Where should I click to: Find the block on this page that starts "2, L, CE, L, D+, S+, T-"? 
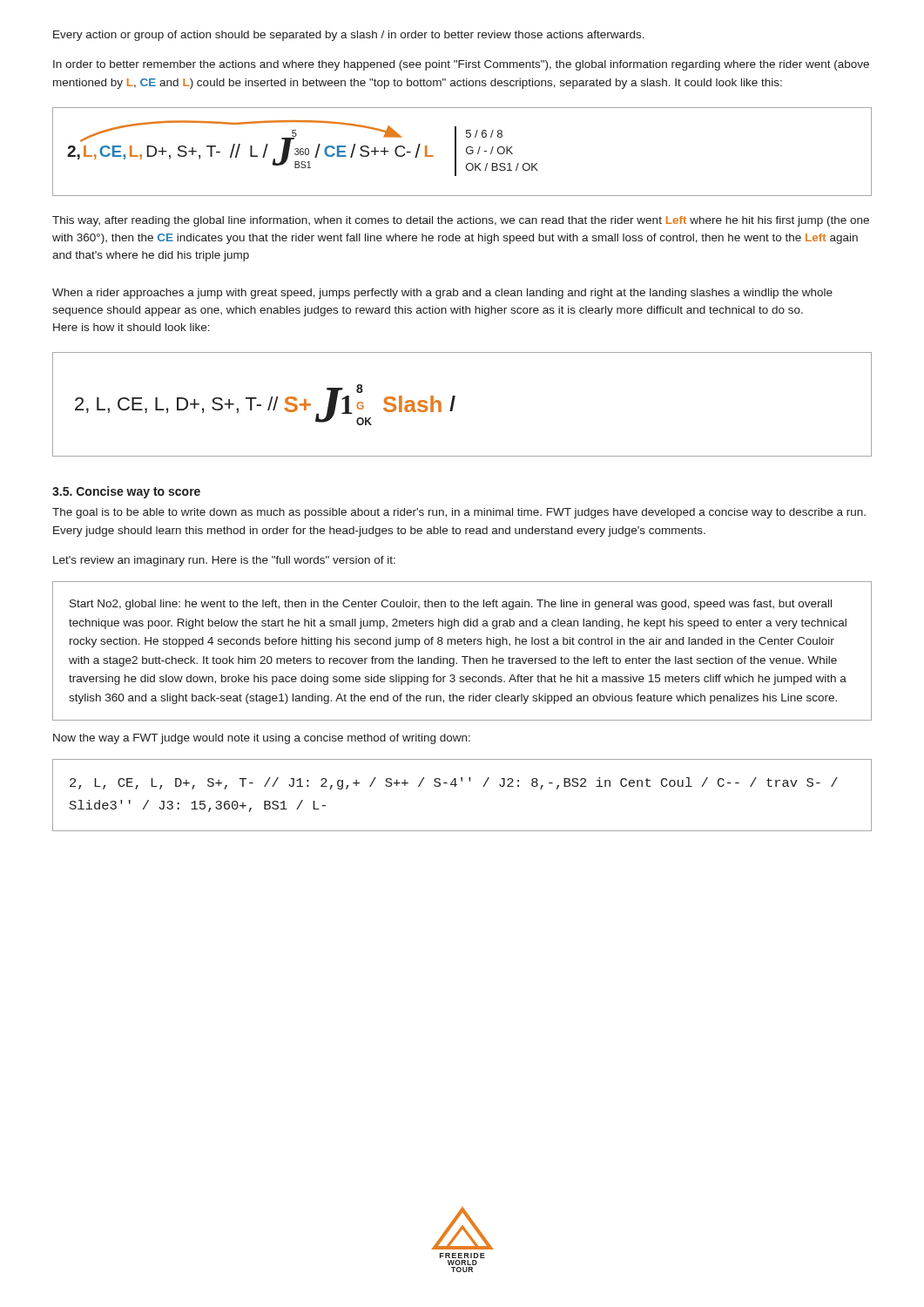point(462,795)
